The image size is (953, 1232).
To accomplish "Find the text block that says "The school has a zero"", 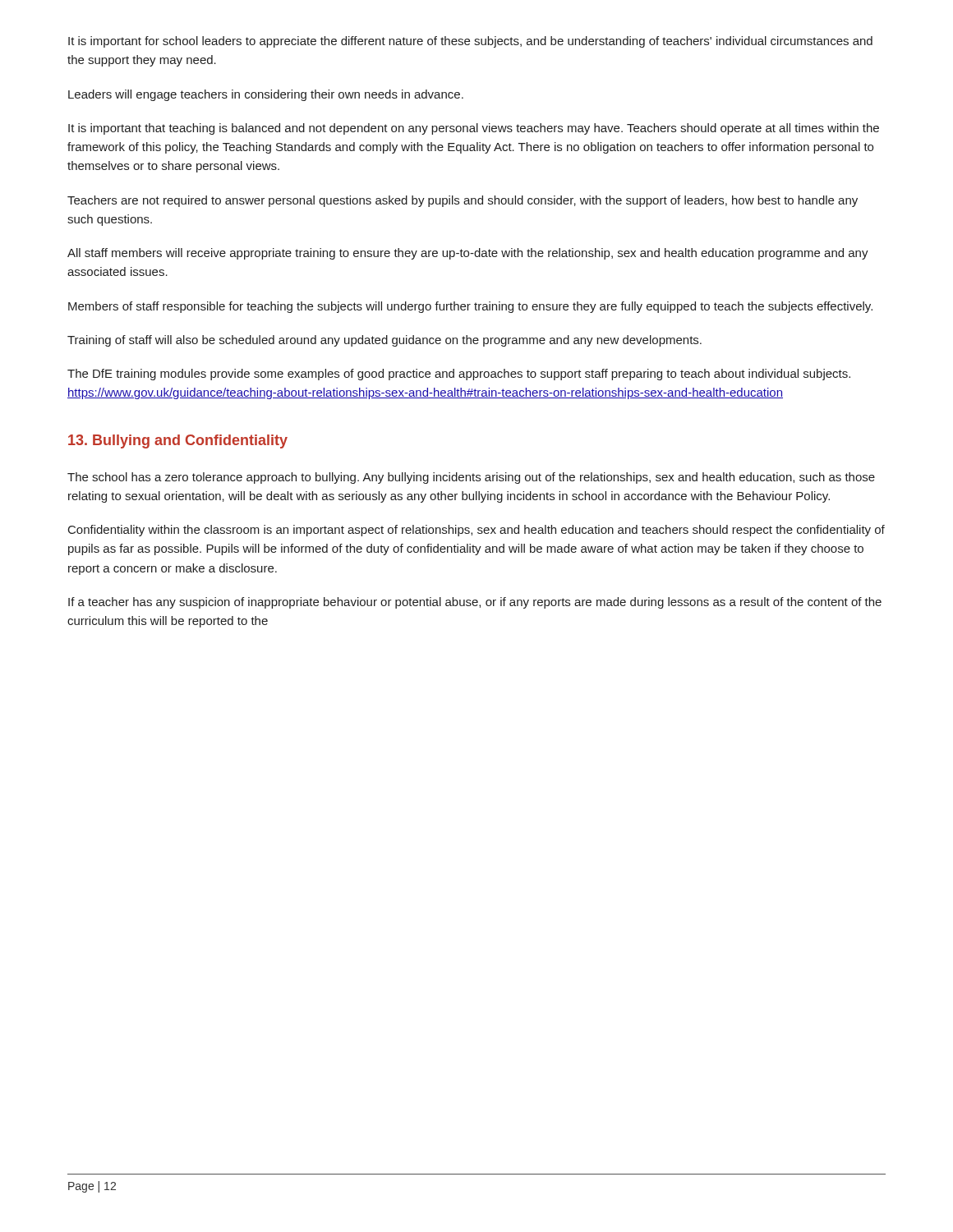I will click(x=471, y=486).
